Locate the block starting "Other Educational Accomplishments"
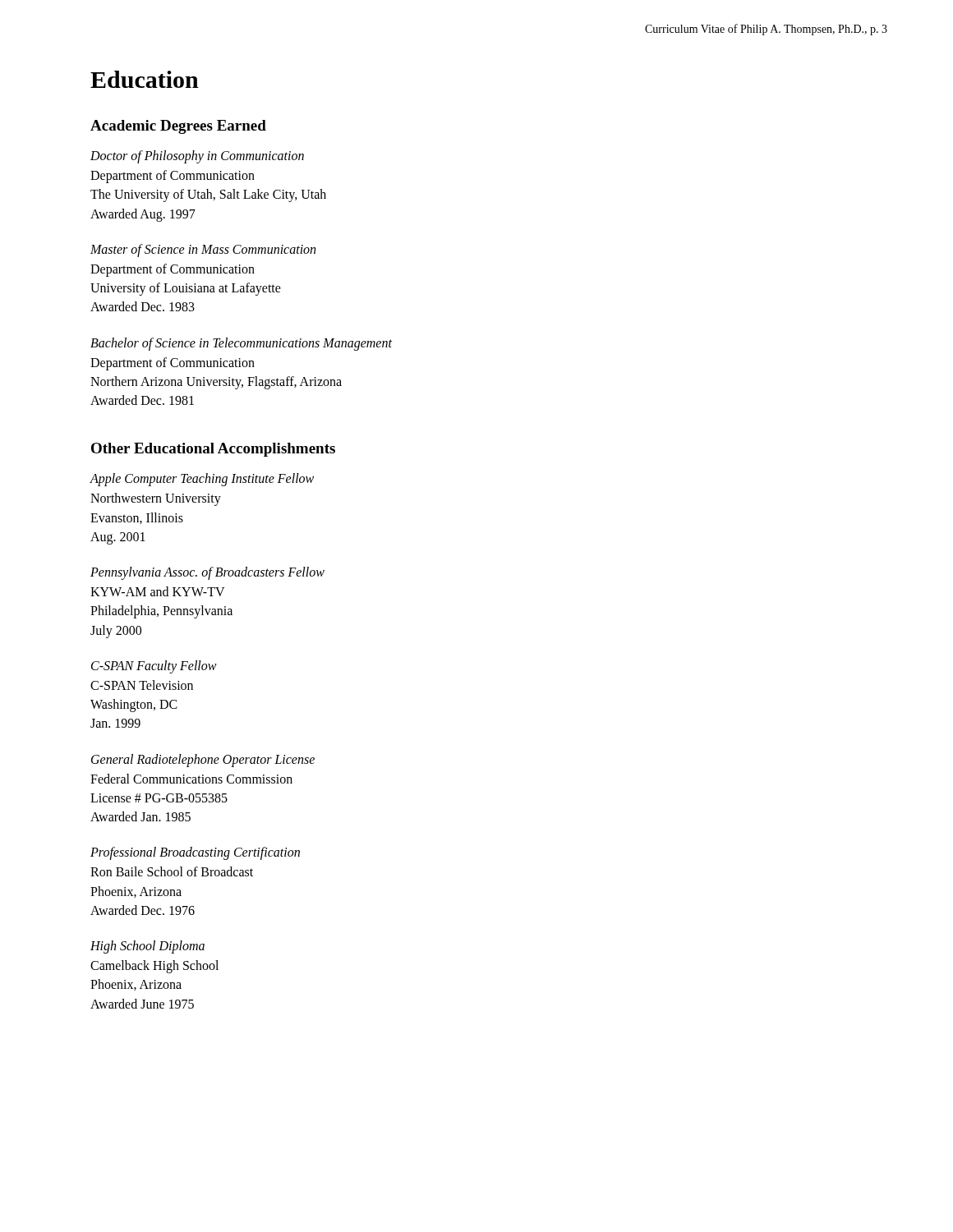The image size is (953, 1232). point(213,448)
